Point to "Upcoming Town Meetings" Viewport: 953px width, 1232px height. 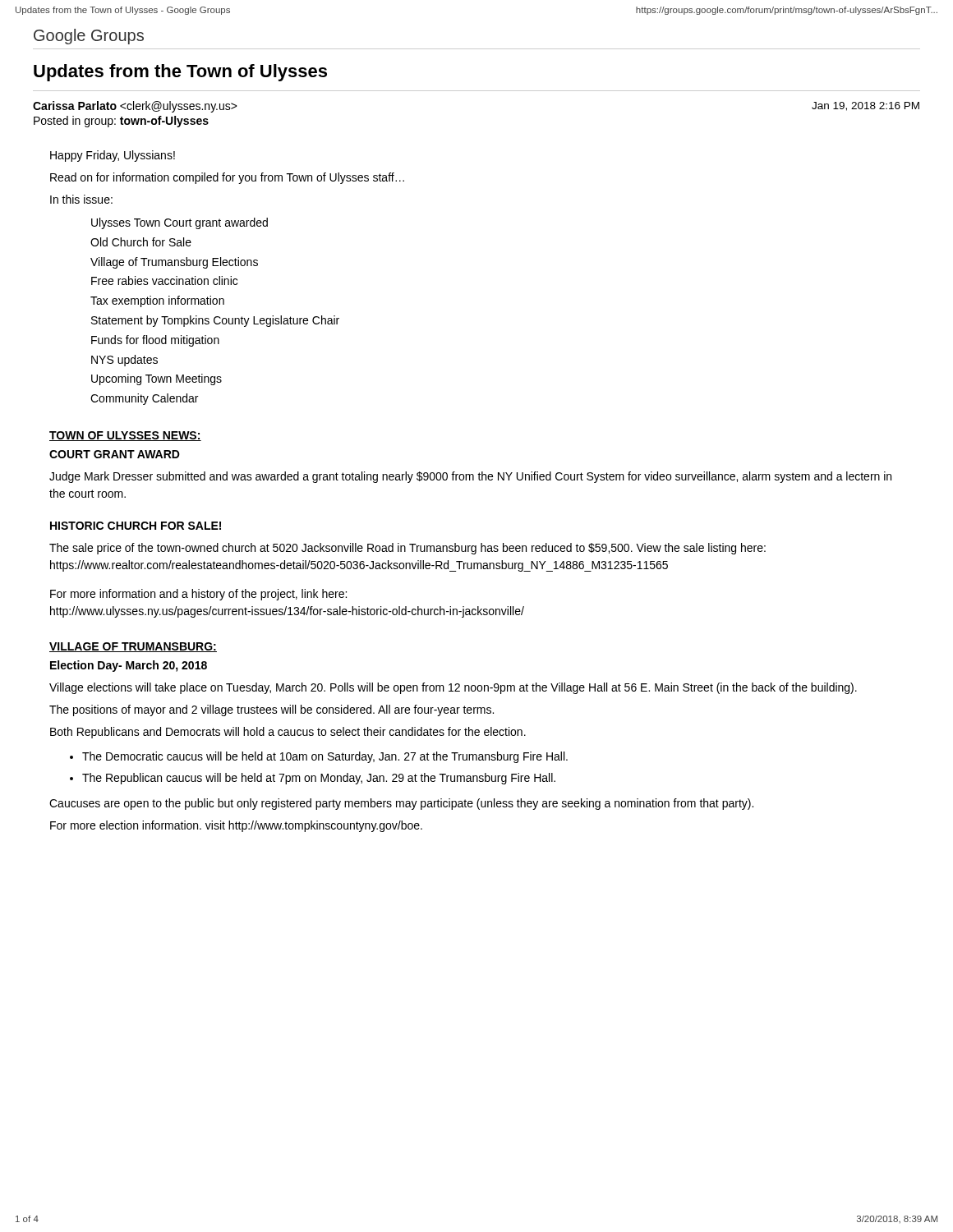click(x=156, y=379)
